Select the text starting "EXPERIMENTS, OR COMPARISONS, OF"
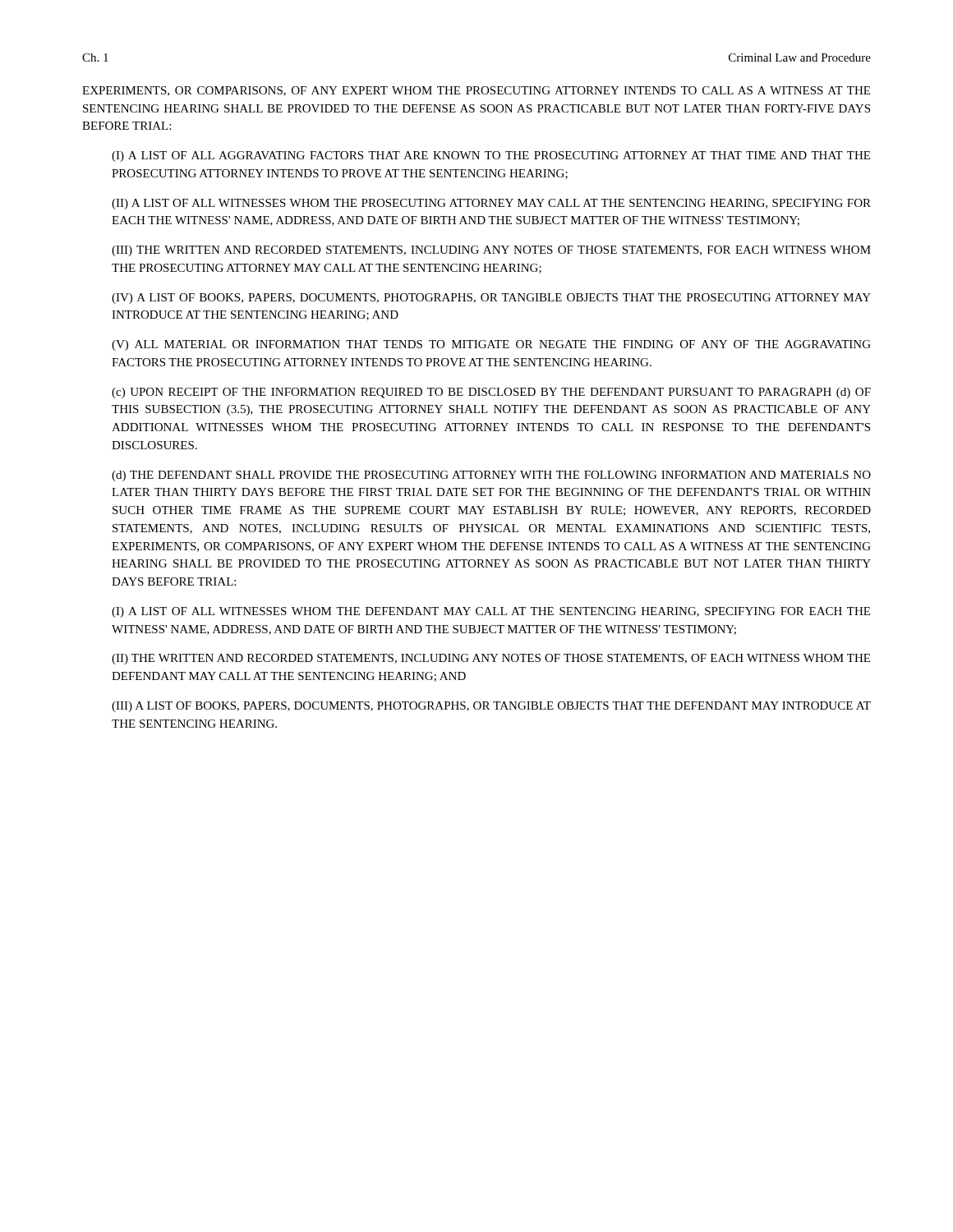 (x=476, y=108)
